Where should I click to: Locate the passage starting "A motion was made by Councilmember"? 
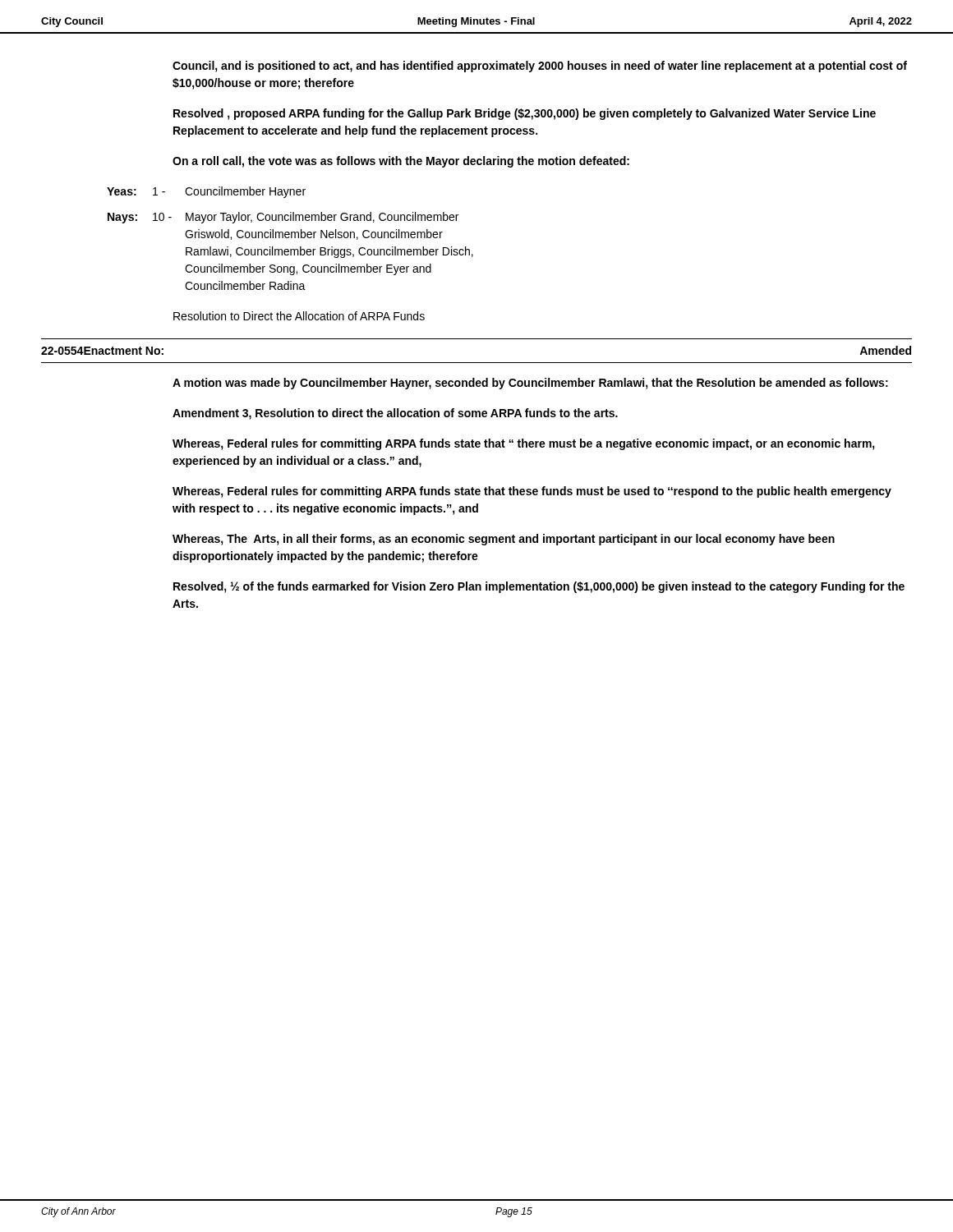[x=531, y=383]
